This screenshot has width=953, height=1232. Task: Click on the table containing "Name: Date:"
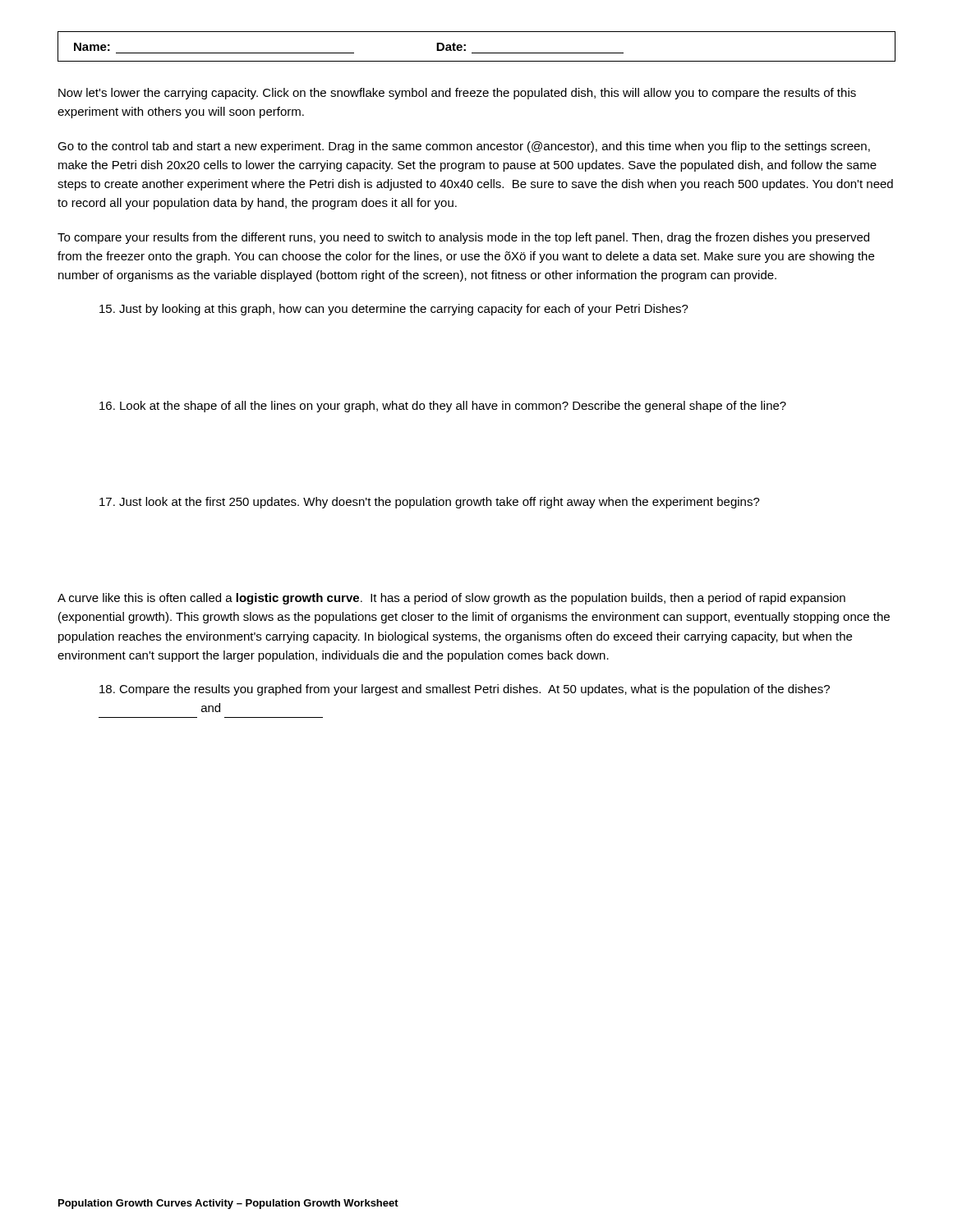[476, 46]
